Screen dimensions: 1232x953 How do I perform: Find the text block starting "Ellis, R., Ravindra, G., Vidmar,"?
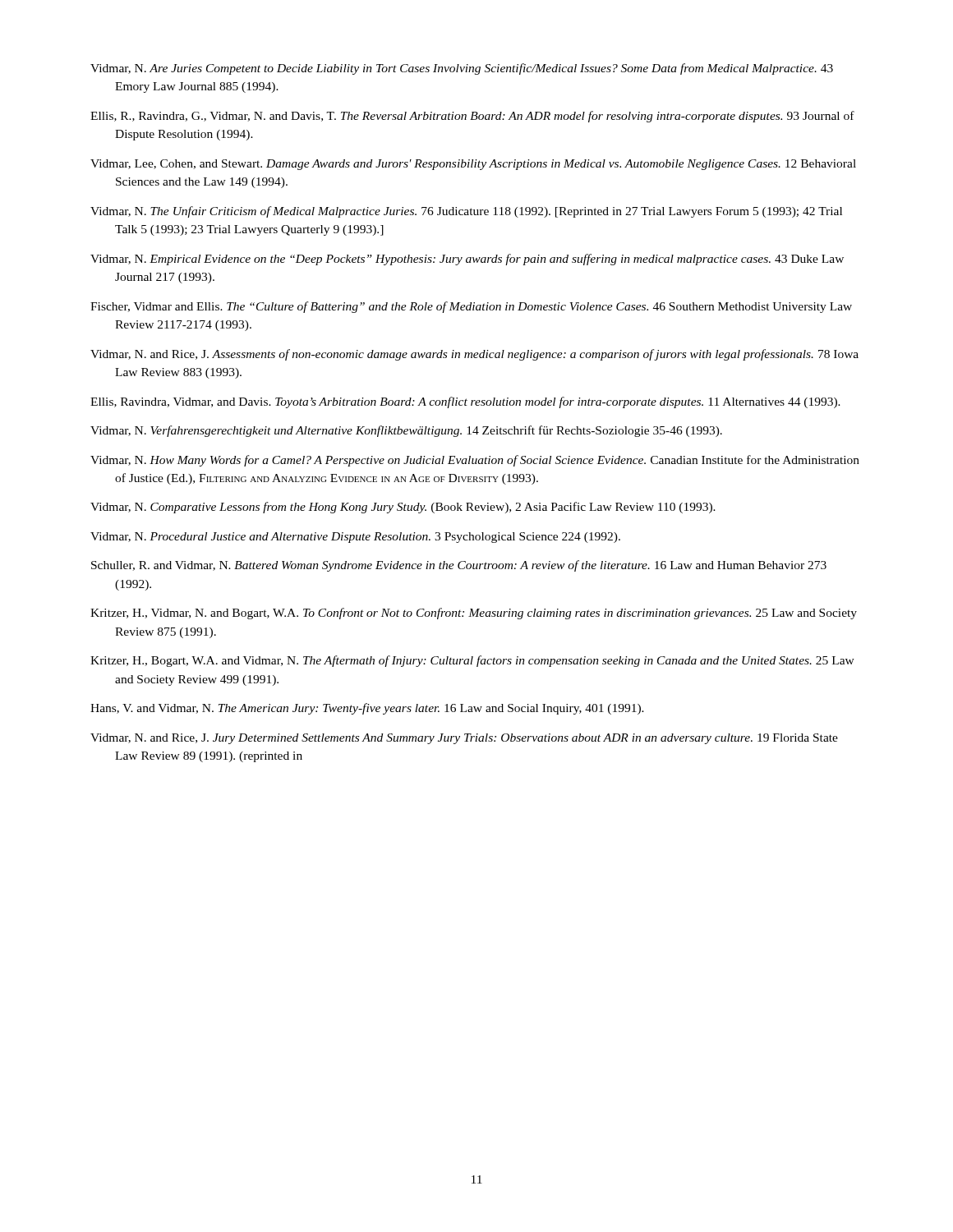(x=476, y=125)
